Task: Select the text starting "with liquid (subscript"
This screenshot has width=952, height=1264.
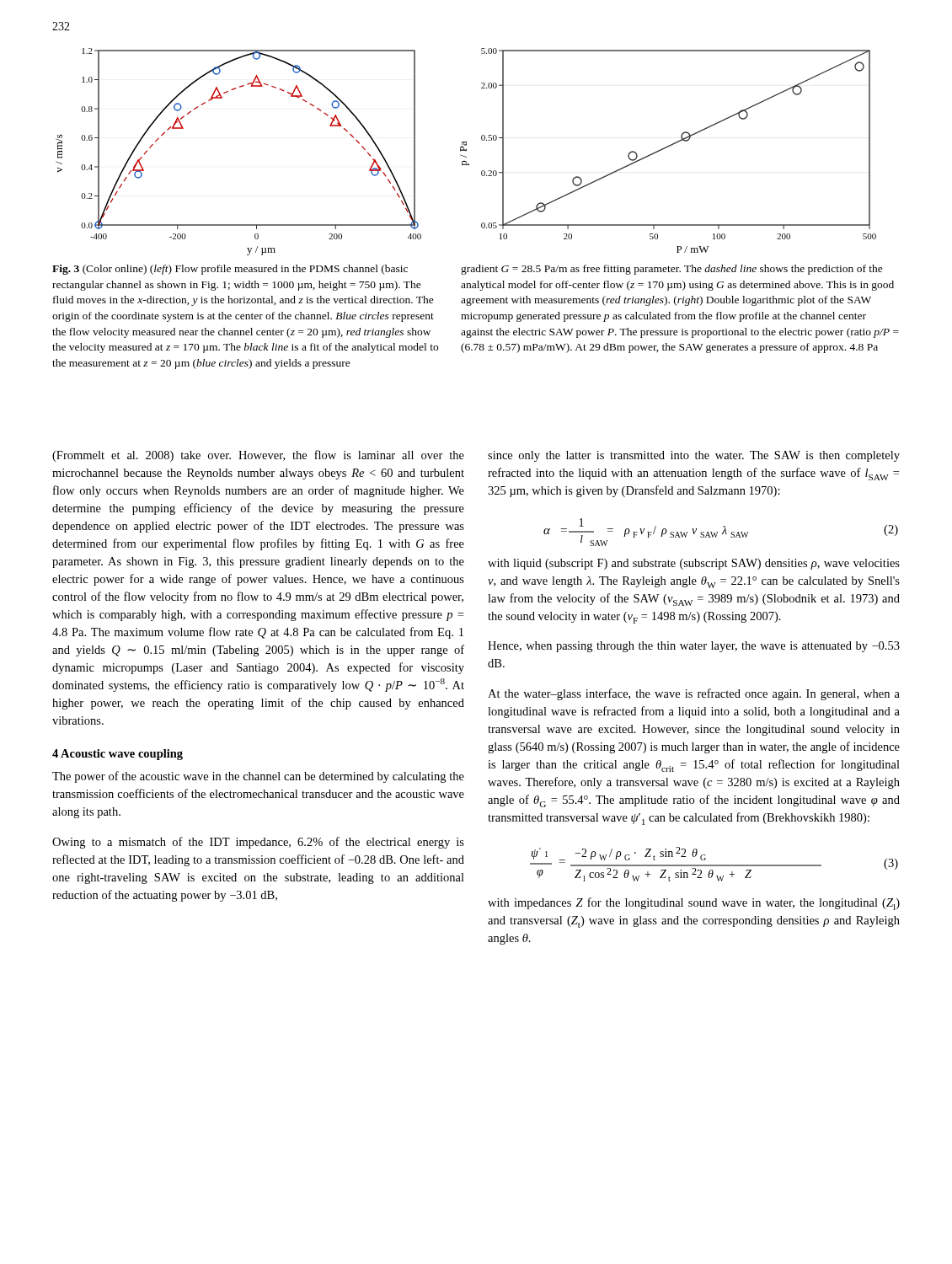Action: [694, 690]
